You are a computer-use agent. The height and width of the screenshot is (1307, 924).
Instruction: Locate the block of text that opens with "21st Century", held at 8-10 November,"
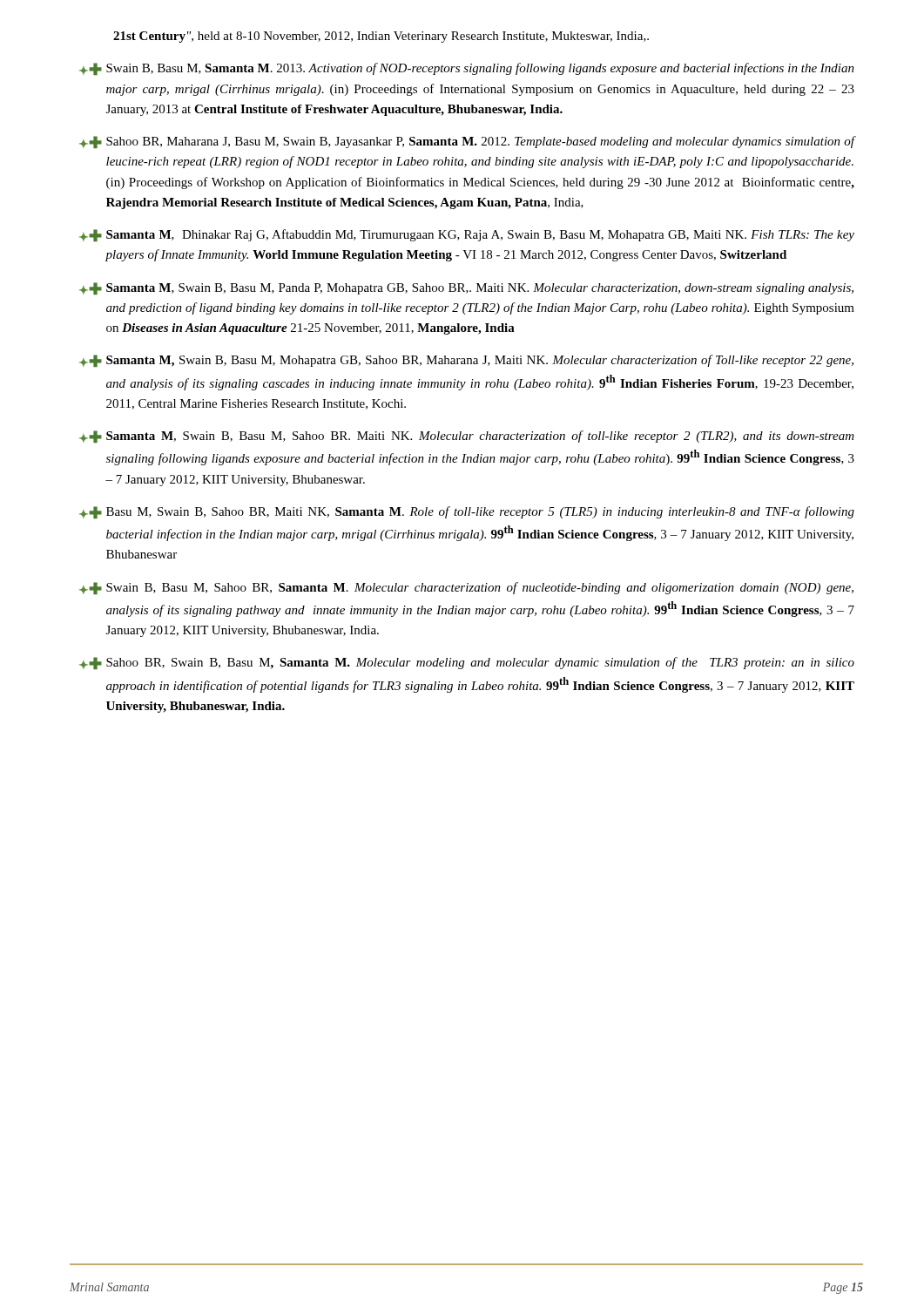tap(381, 36)
